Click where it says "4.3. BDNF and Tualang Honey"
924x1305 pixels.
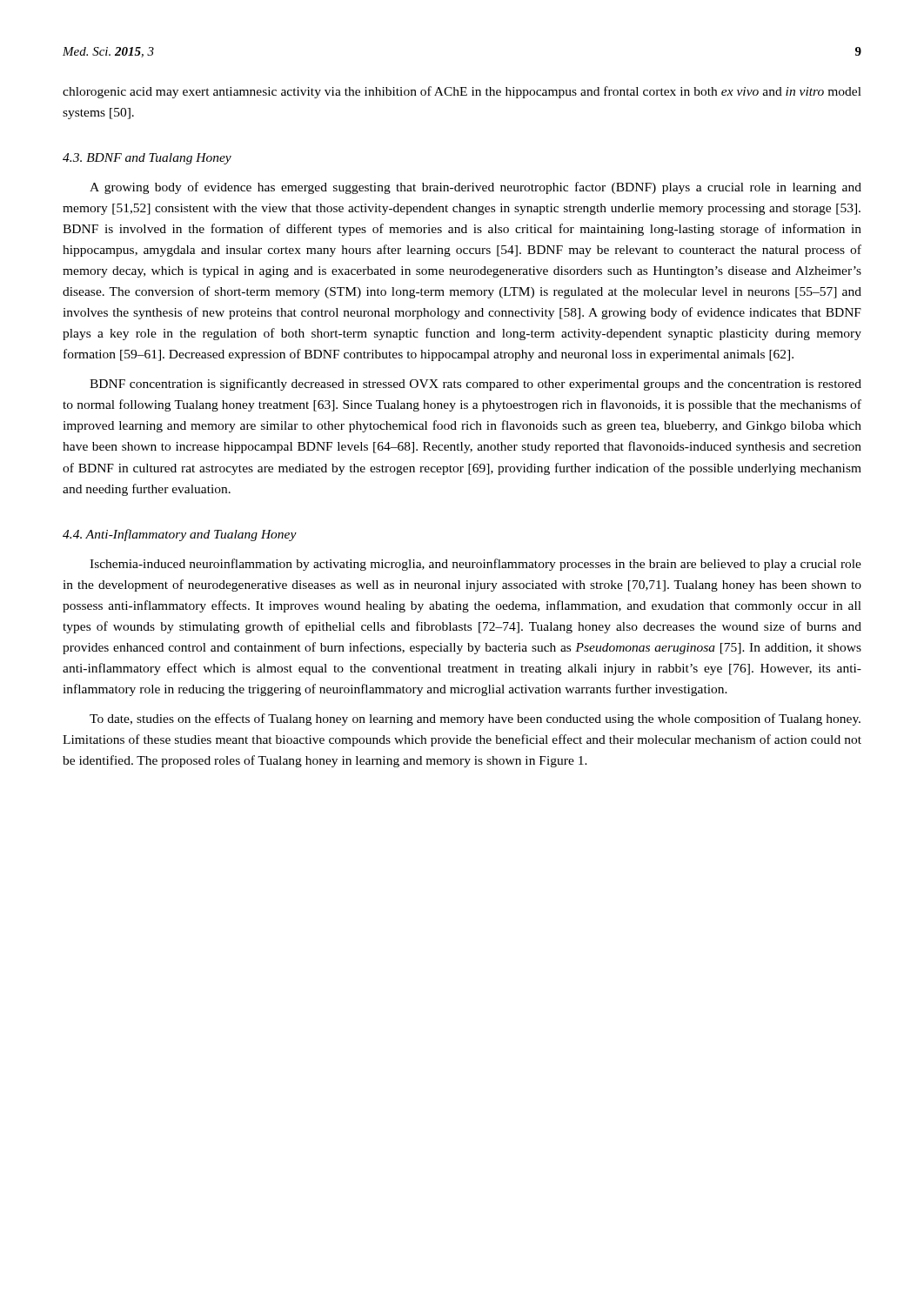pos(147,157)
